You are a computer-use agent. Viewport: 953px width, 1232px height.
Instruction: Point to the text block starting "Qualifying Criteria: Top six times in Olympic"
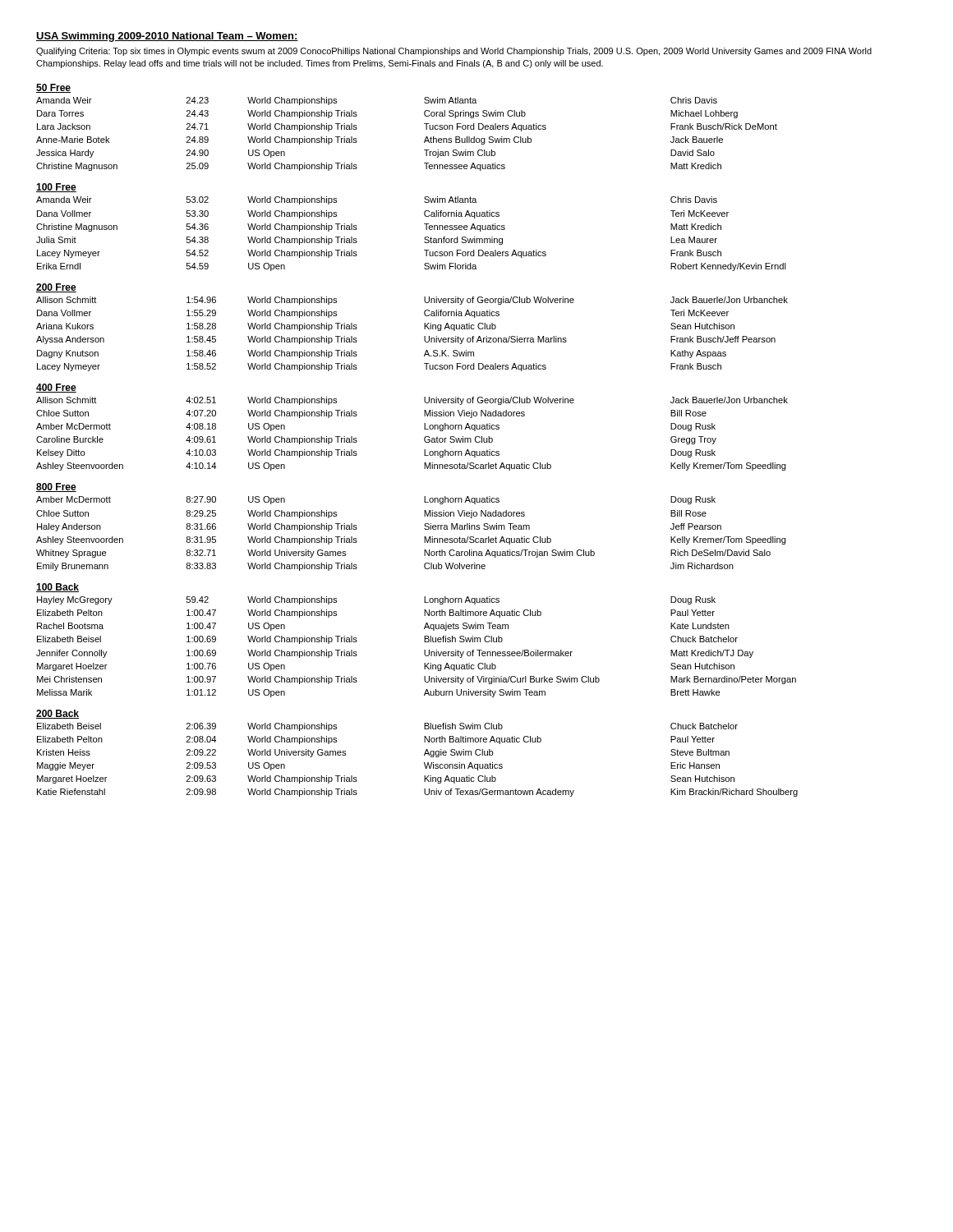(454, 57)
